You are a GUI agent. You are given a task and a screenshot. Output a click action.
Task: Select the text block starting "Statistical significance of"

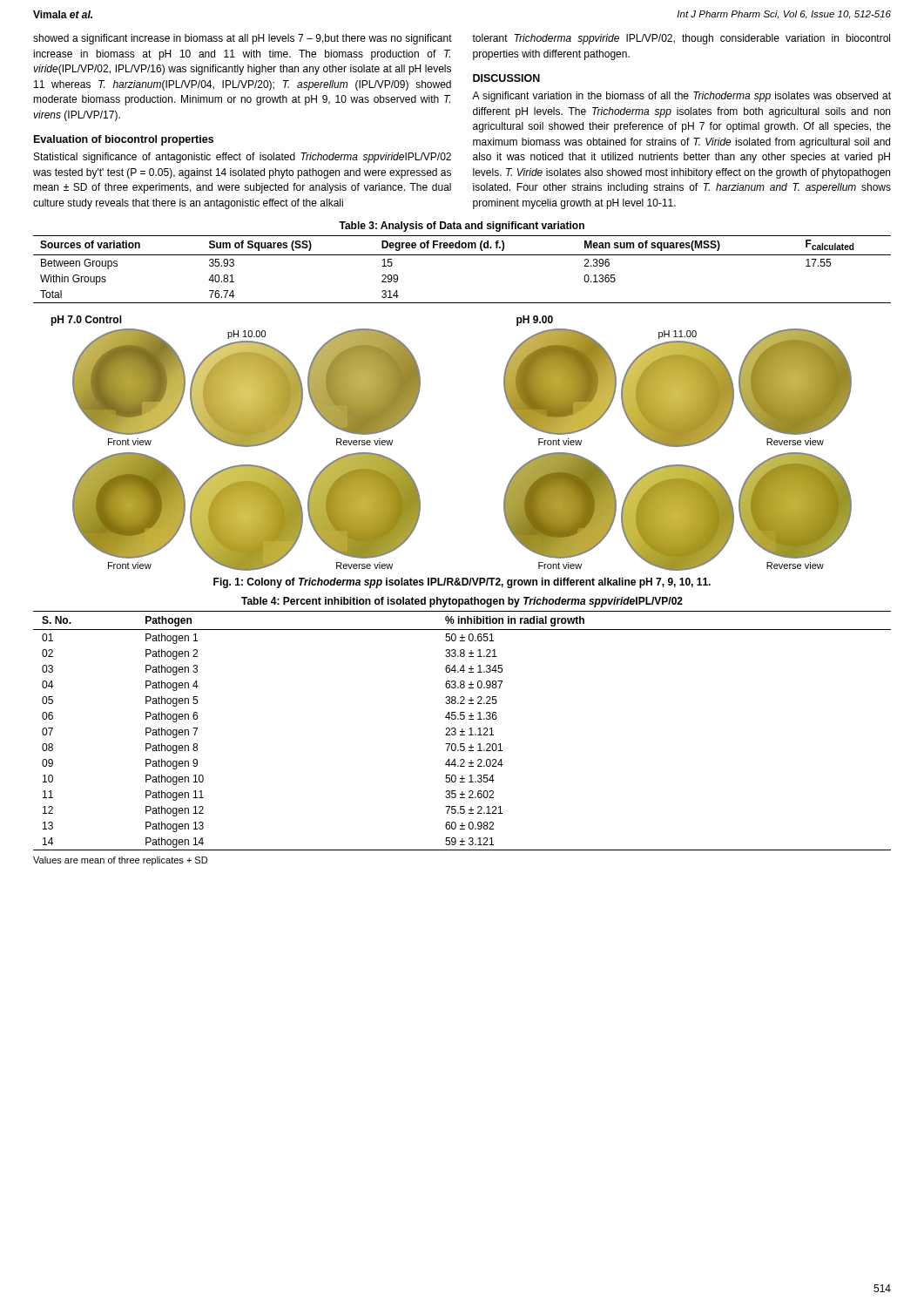click(242, 180)
